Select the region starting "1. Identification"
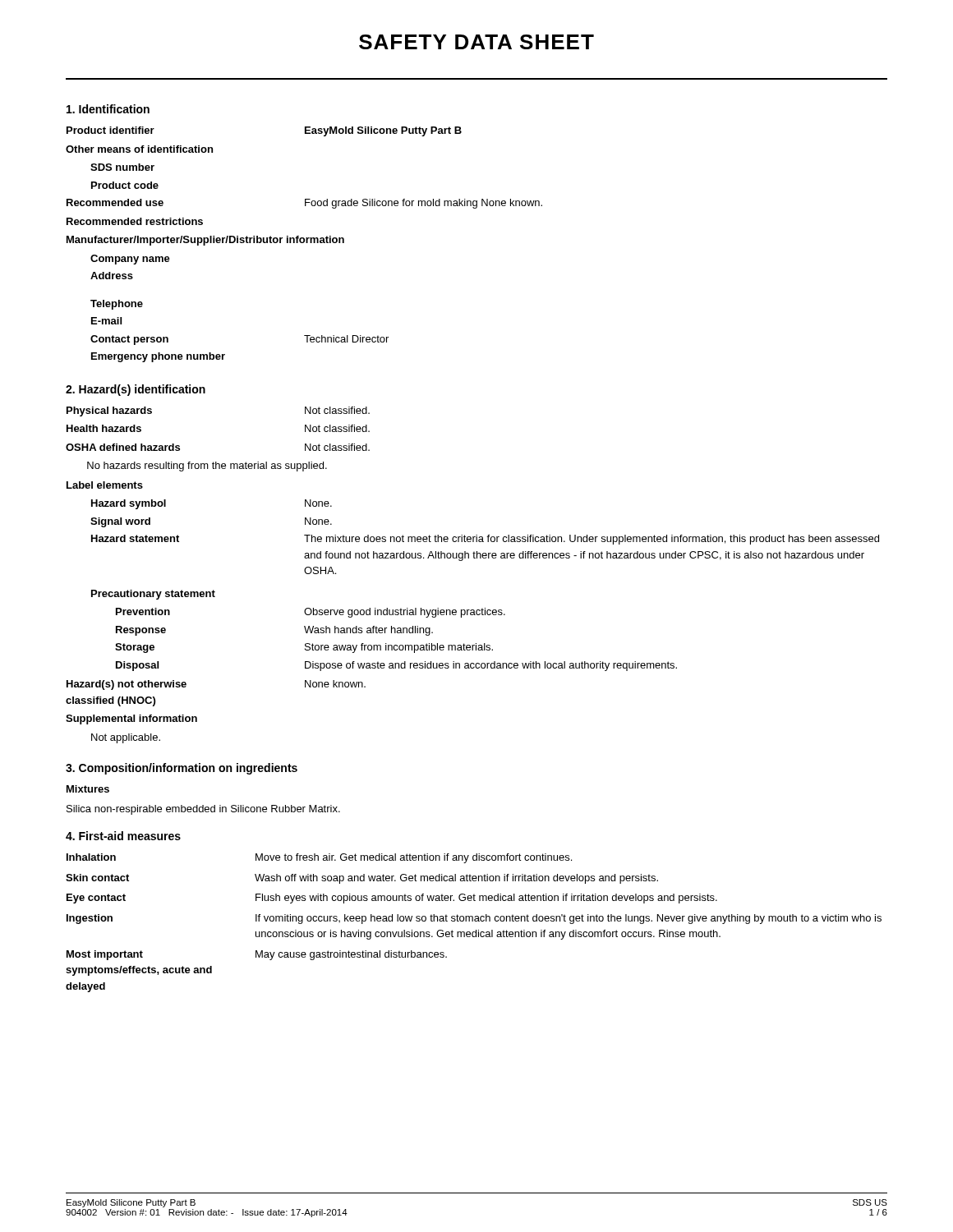 [108, 109]
